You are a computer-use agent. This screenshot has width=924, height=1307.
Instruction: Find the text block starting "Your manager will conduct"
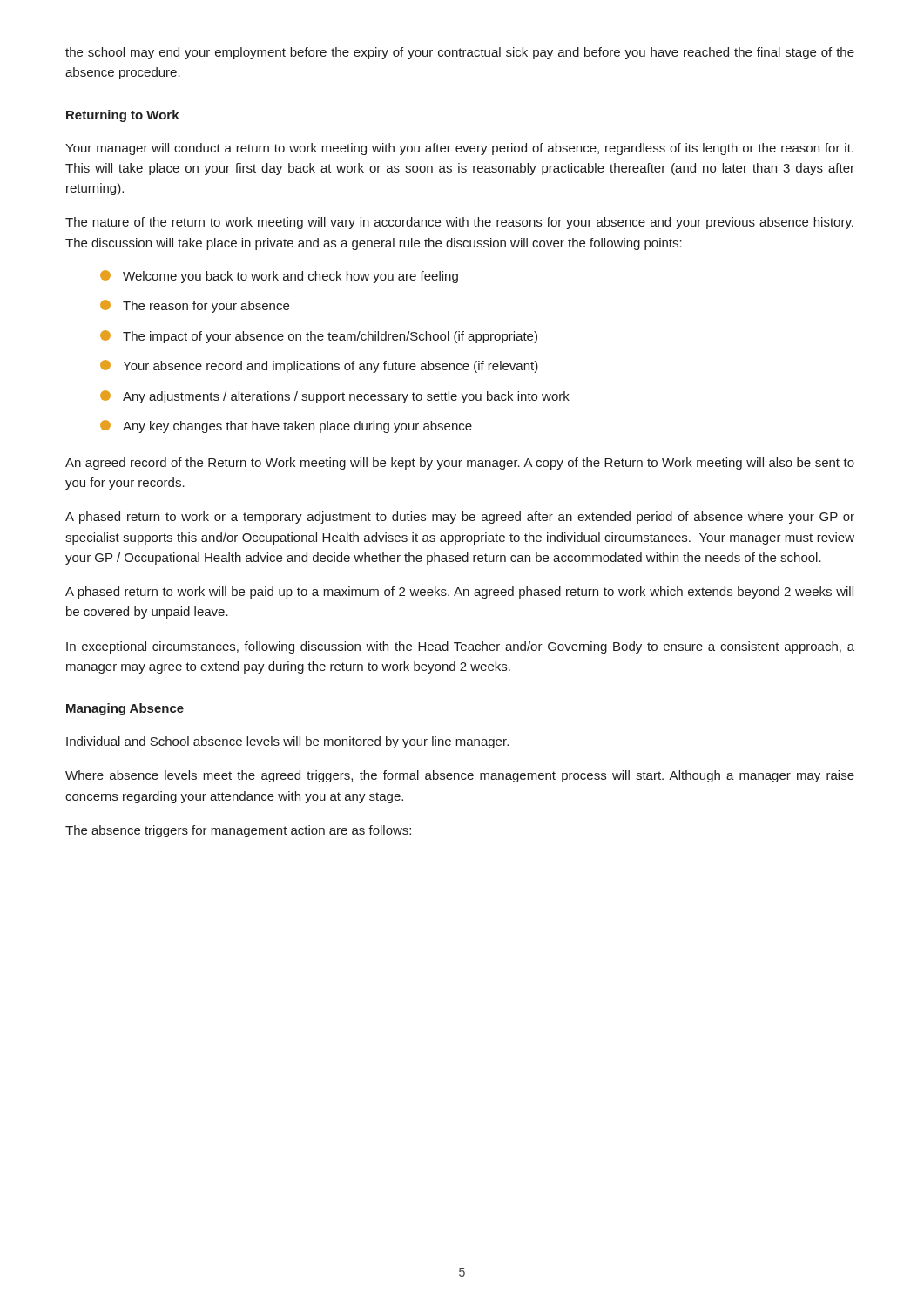[x=460, y=167]
